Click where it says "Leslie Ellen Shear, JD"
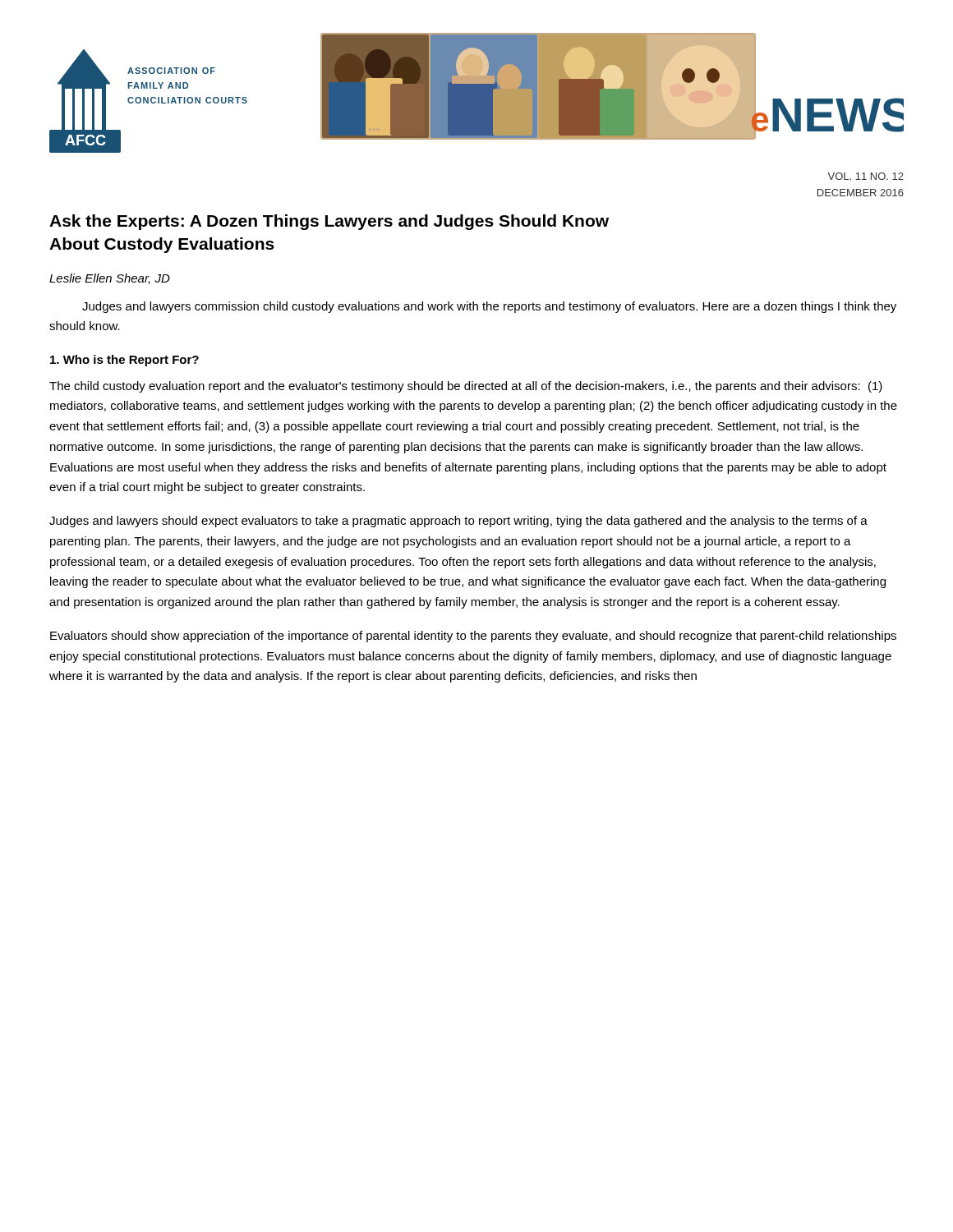 tap(110, 278)
